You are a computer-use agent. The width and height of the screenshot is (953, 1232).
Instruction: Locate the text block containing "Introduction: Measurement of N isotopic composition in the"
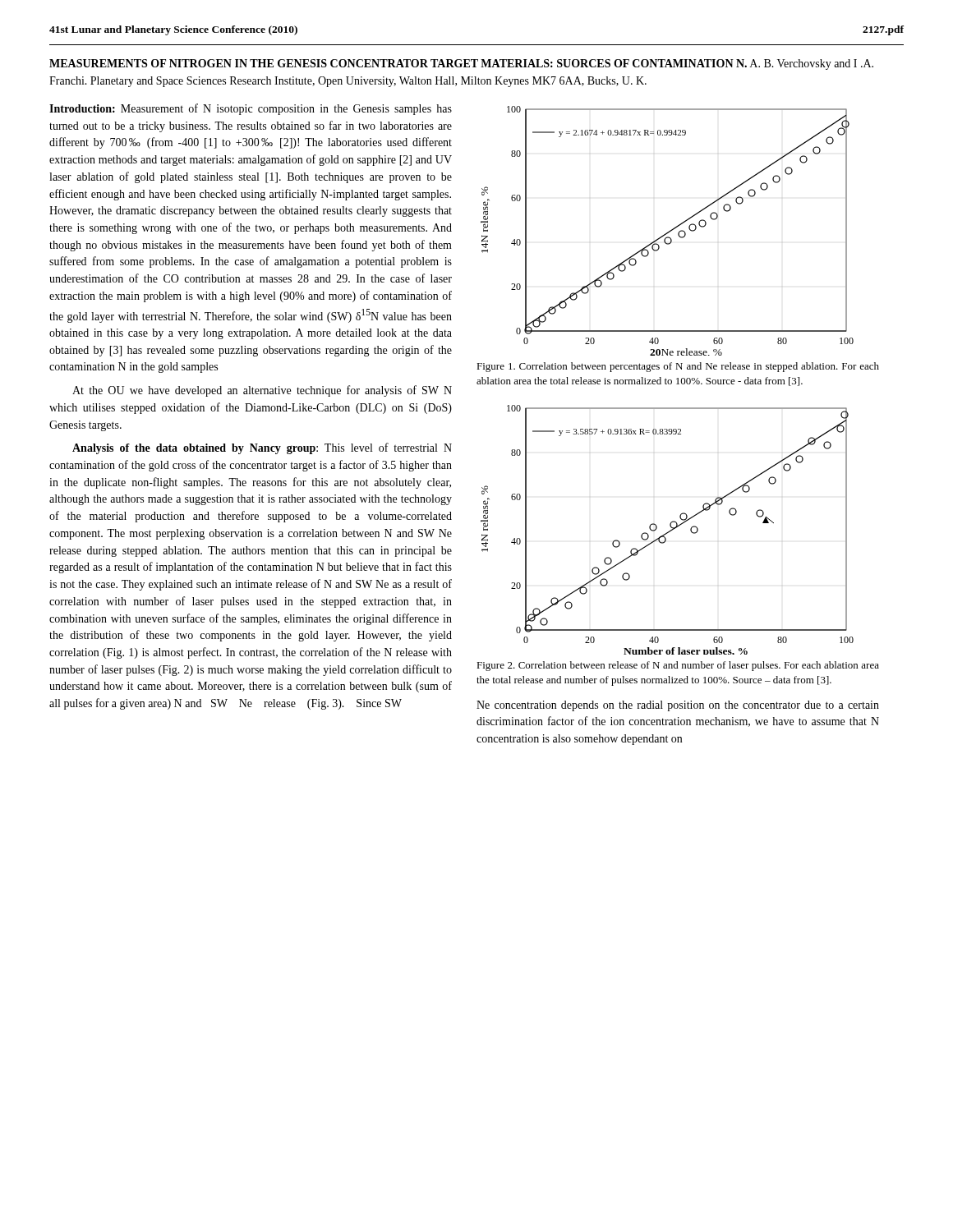pos(251,407)
